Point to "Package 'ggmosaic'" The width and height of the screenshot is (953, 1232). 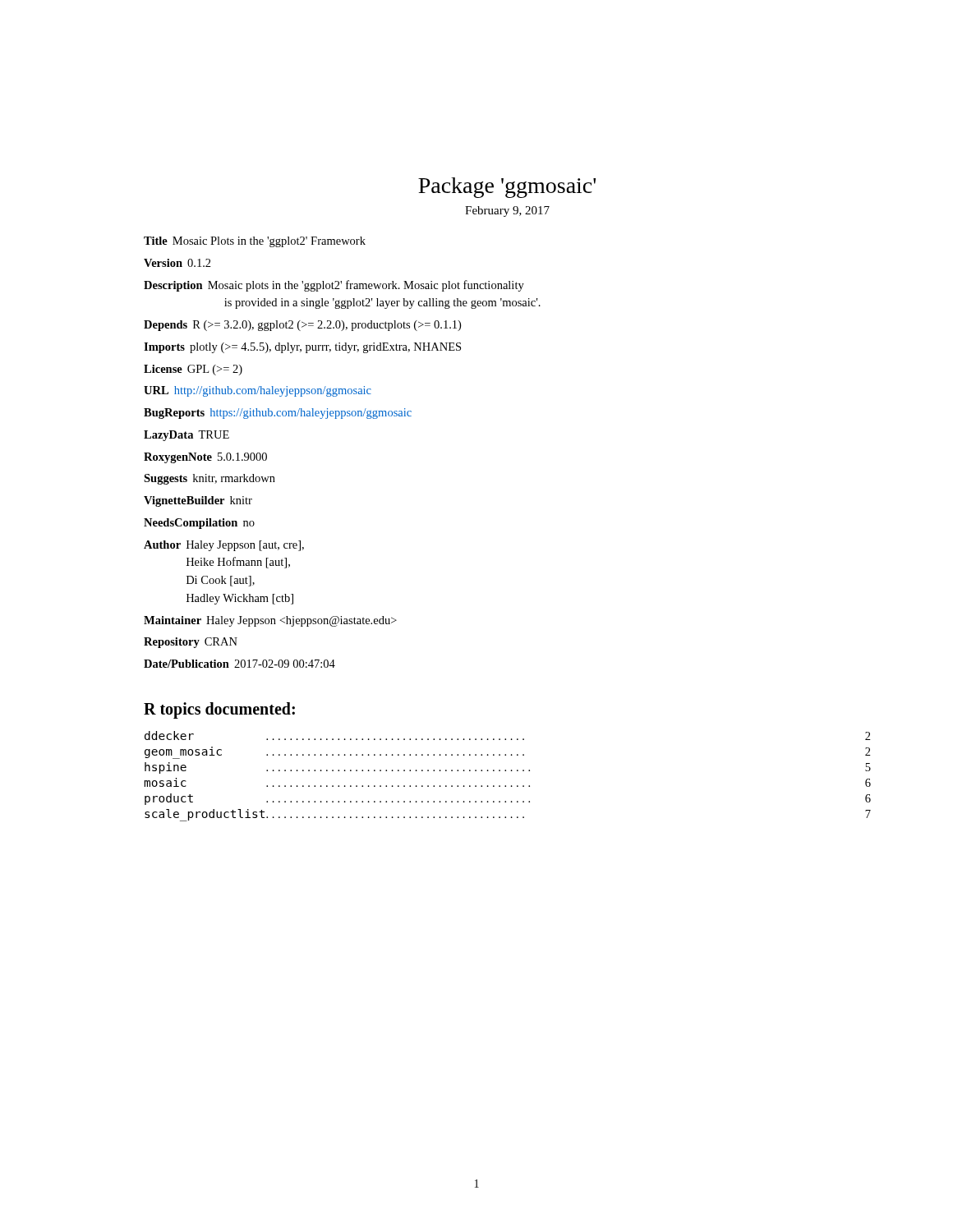click(507, 186)
